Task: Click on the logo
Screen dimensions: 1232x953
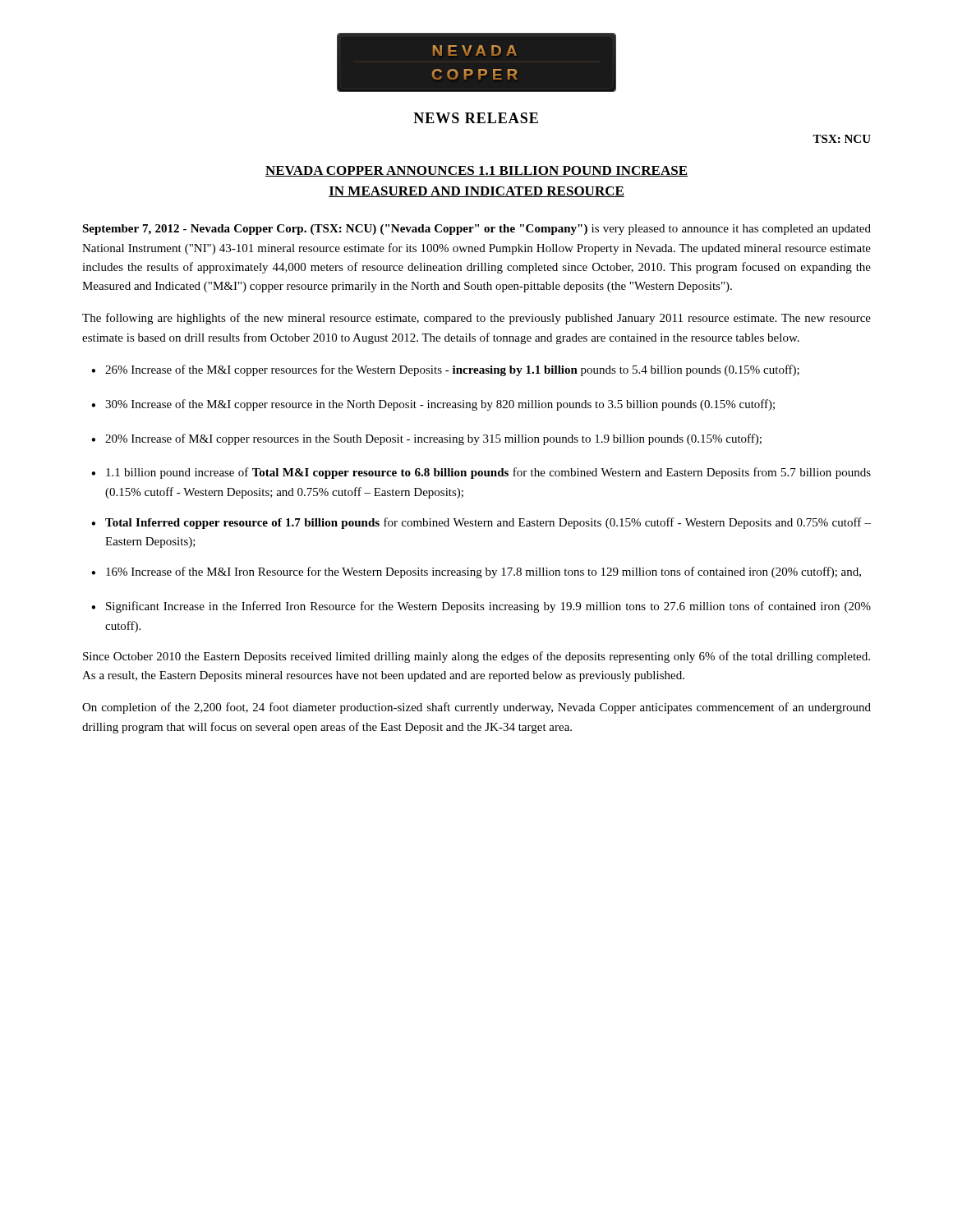Action: [476, 48]
